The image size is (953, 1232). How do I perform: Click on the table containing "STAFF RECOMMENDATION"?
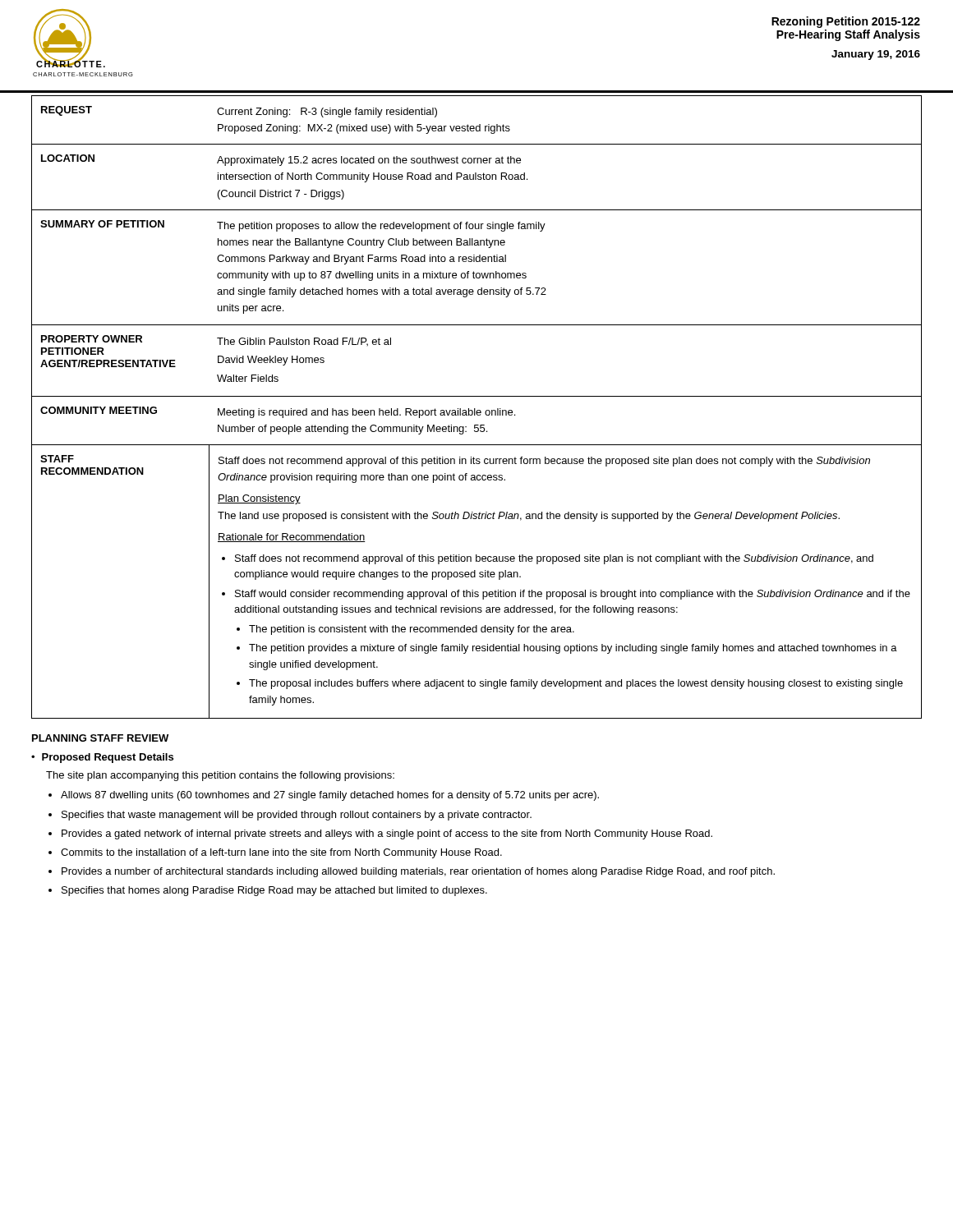pyautogui.click(x=476, y=582)
